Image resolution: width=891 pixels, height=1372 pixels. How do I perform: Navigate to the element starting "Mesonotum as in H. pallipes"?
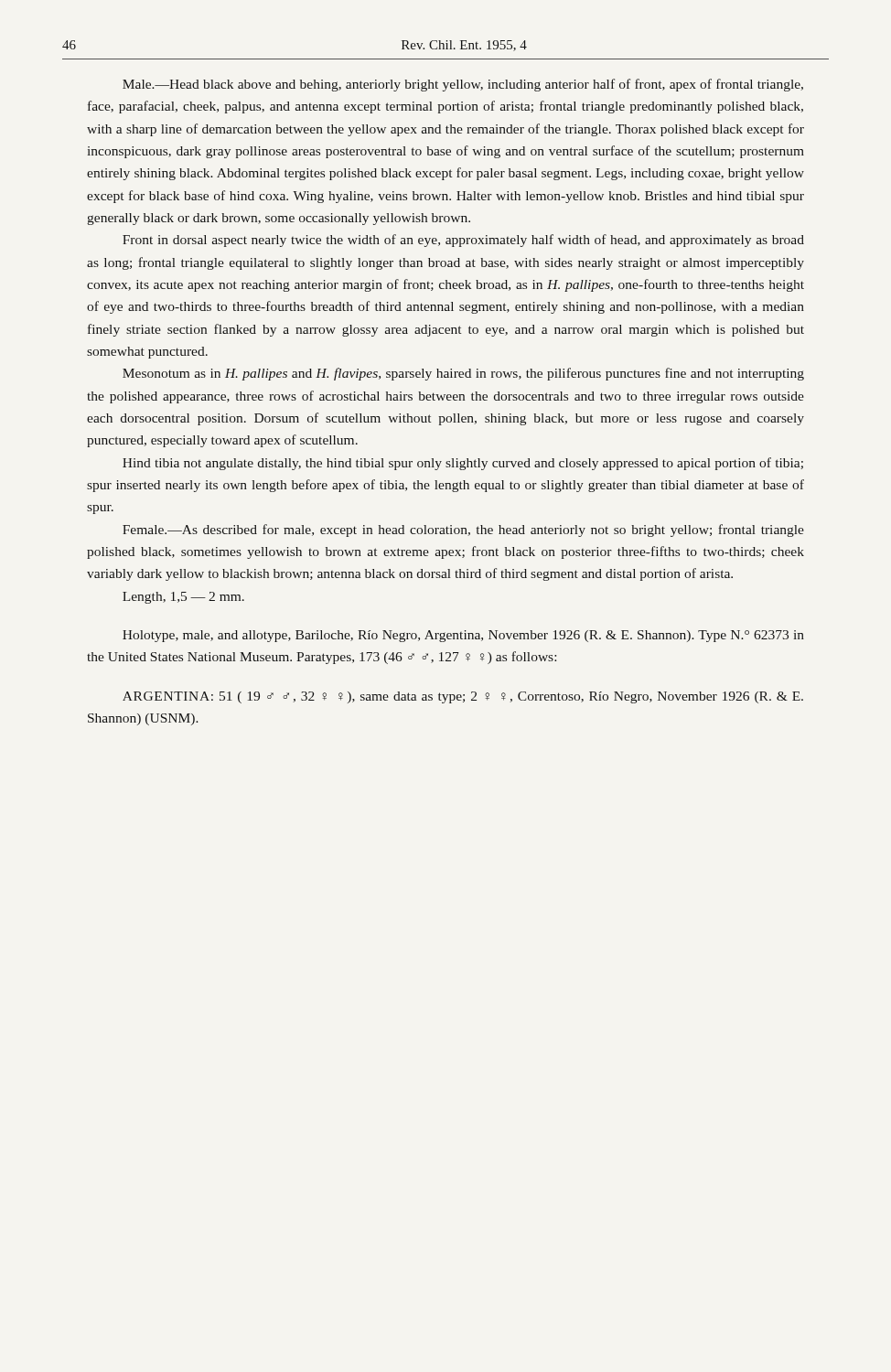coord(446,407)
